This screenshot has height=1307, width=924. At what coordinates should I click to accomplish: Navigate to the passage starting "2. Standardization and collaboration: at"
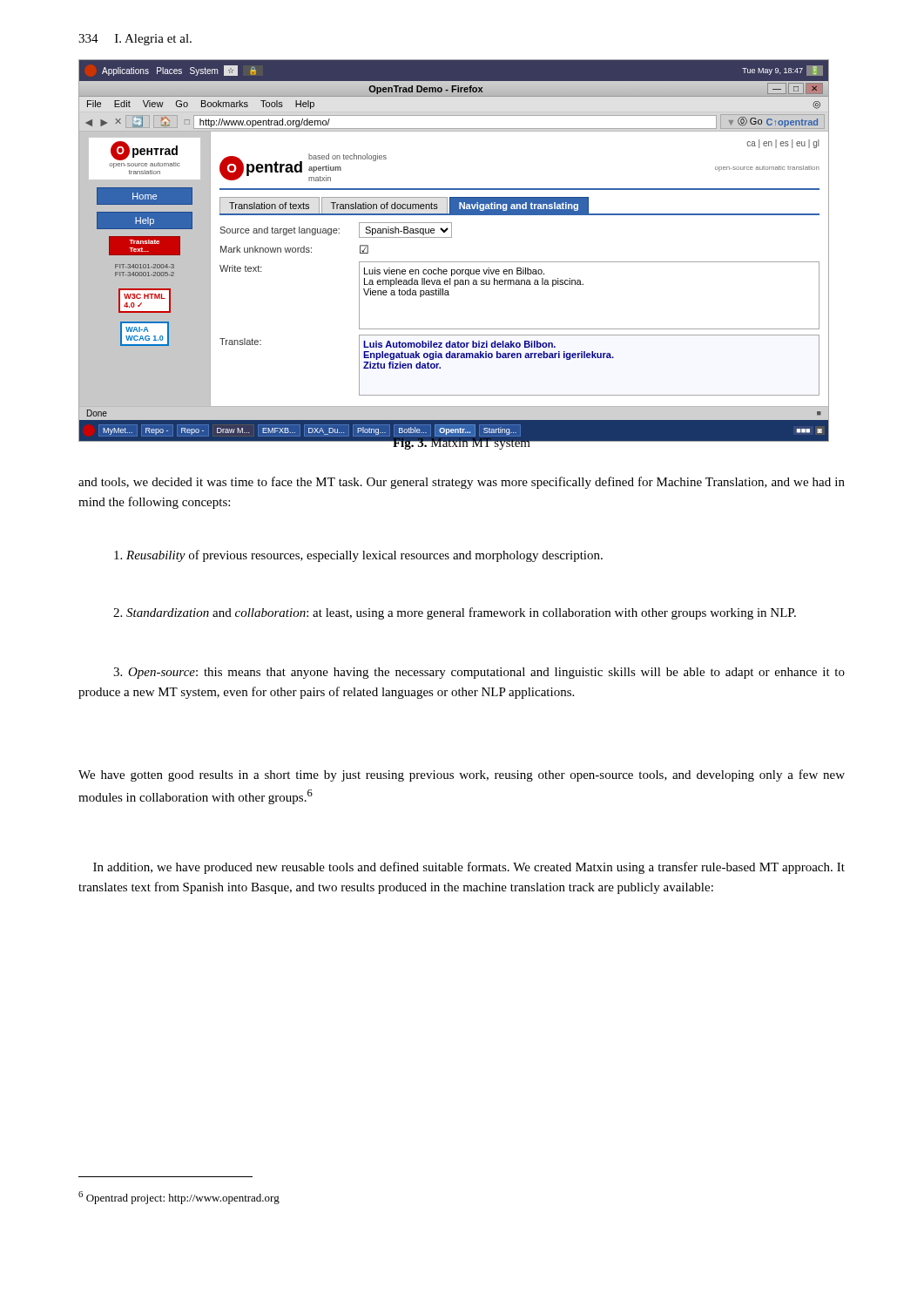[x=455, y=613]
